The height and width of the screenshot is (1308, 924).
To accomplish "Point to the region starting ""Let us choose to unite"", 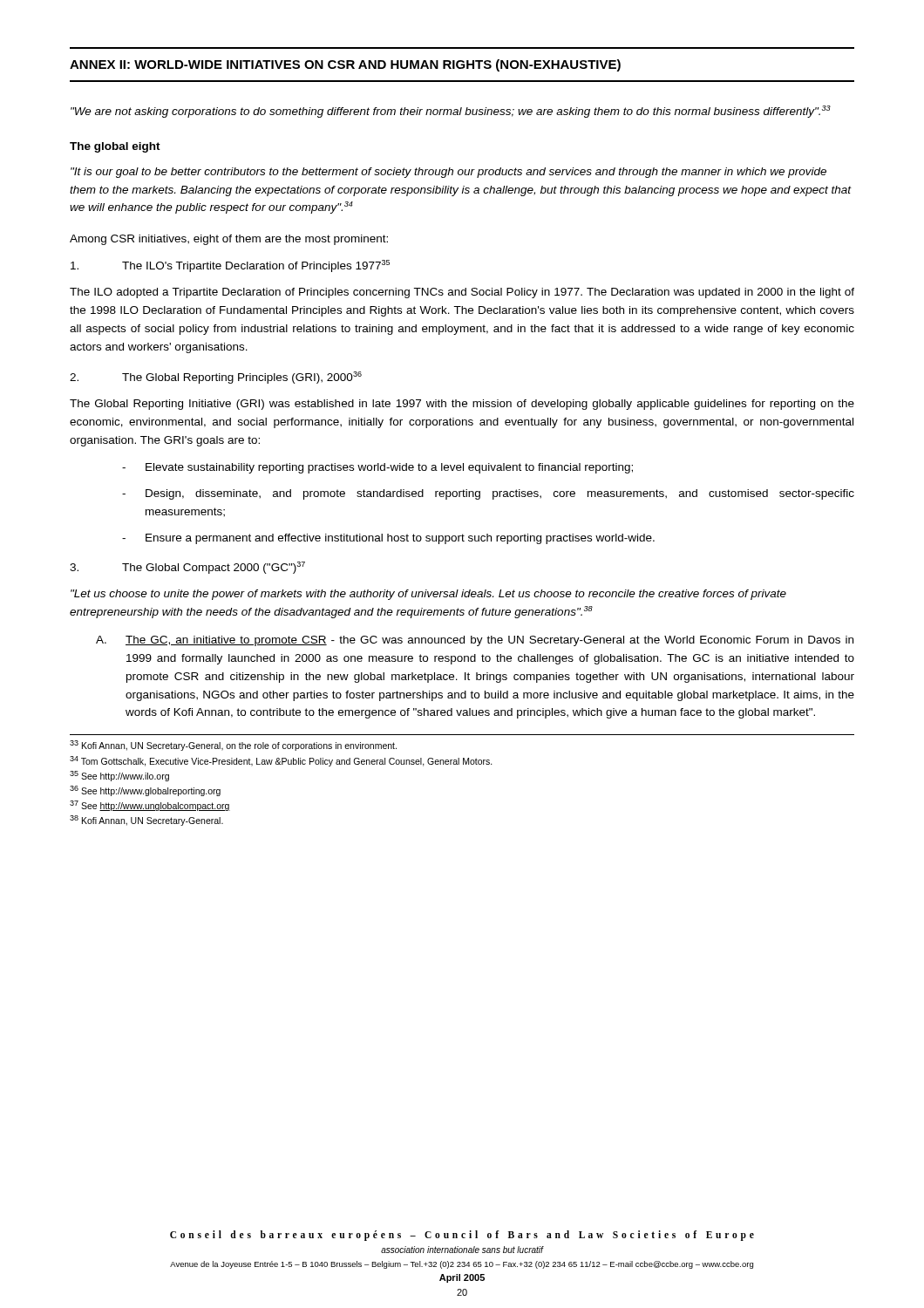I will [x=428, y=602].
